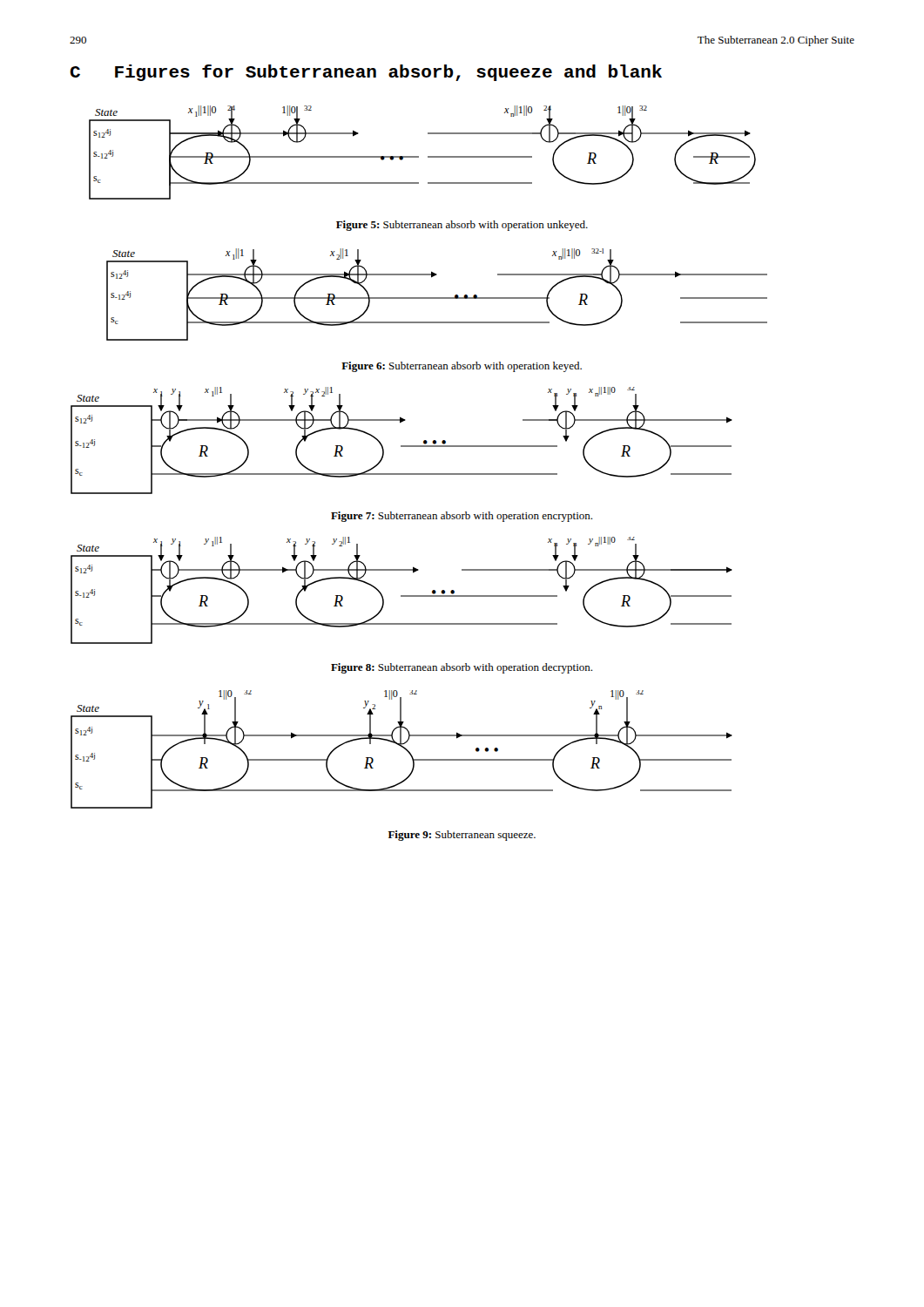This screenshot has width=924, height=1307.
Task: Find the text starting "Figure 8: Subterranean absorb"
Action: tap(462, 667)
